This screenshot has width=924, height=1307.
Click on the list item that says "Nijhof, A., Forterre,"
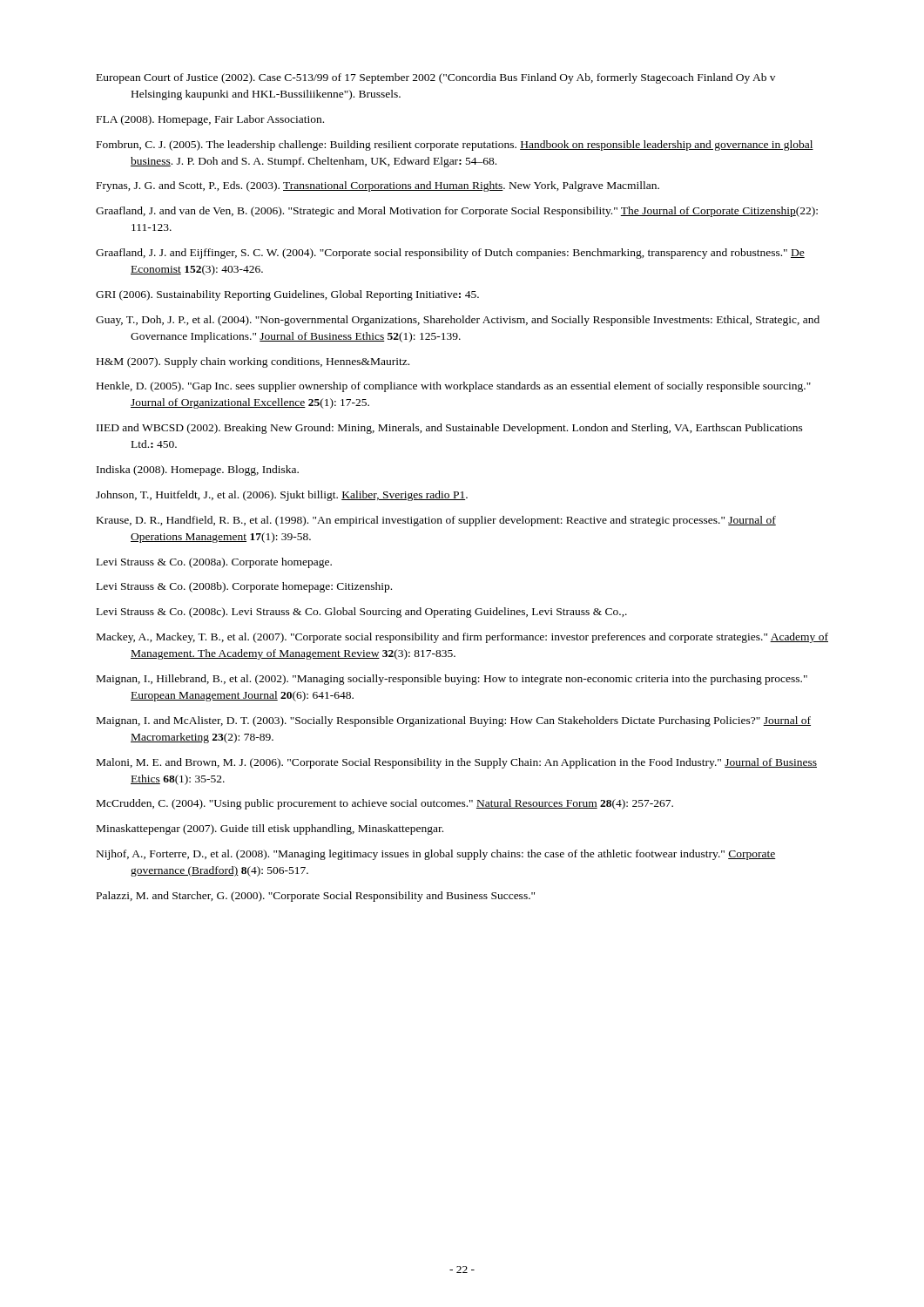pyautogui.click(x=436, y=862)
